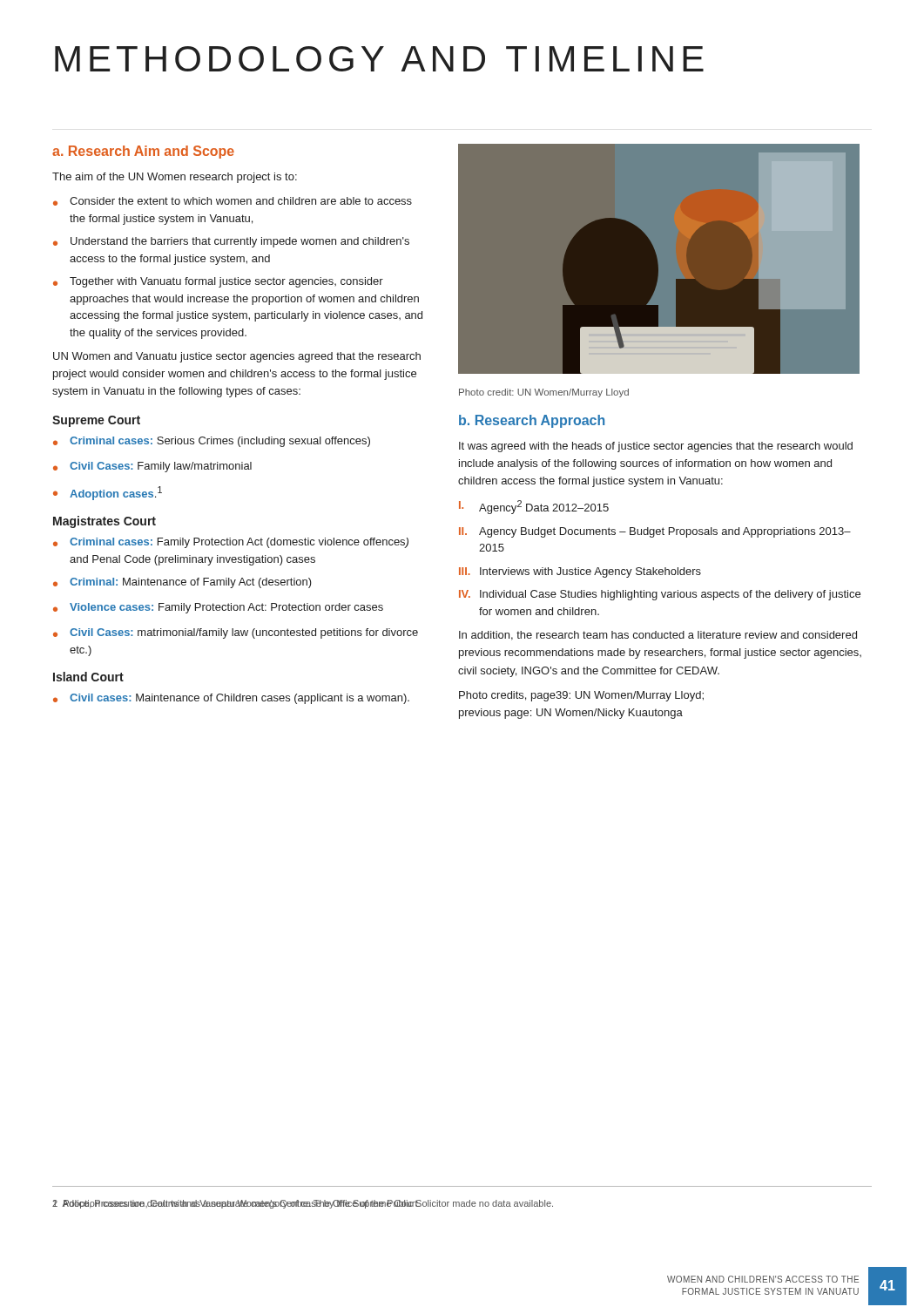Point to the element starting "a. Research Aim and Scope"
924x1307 pixels.
point(240,152)
